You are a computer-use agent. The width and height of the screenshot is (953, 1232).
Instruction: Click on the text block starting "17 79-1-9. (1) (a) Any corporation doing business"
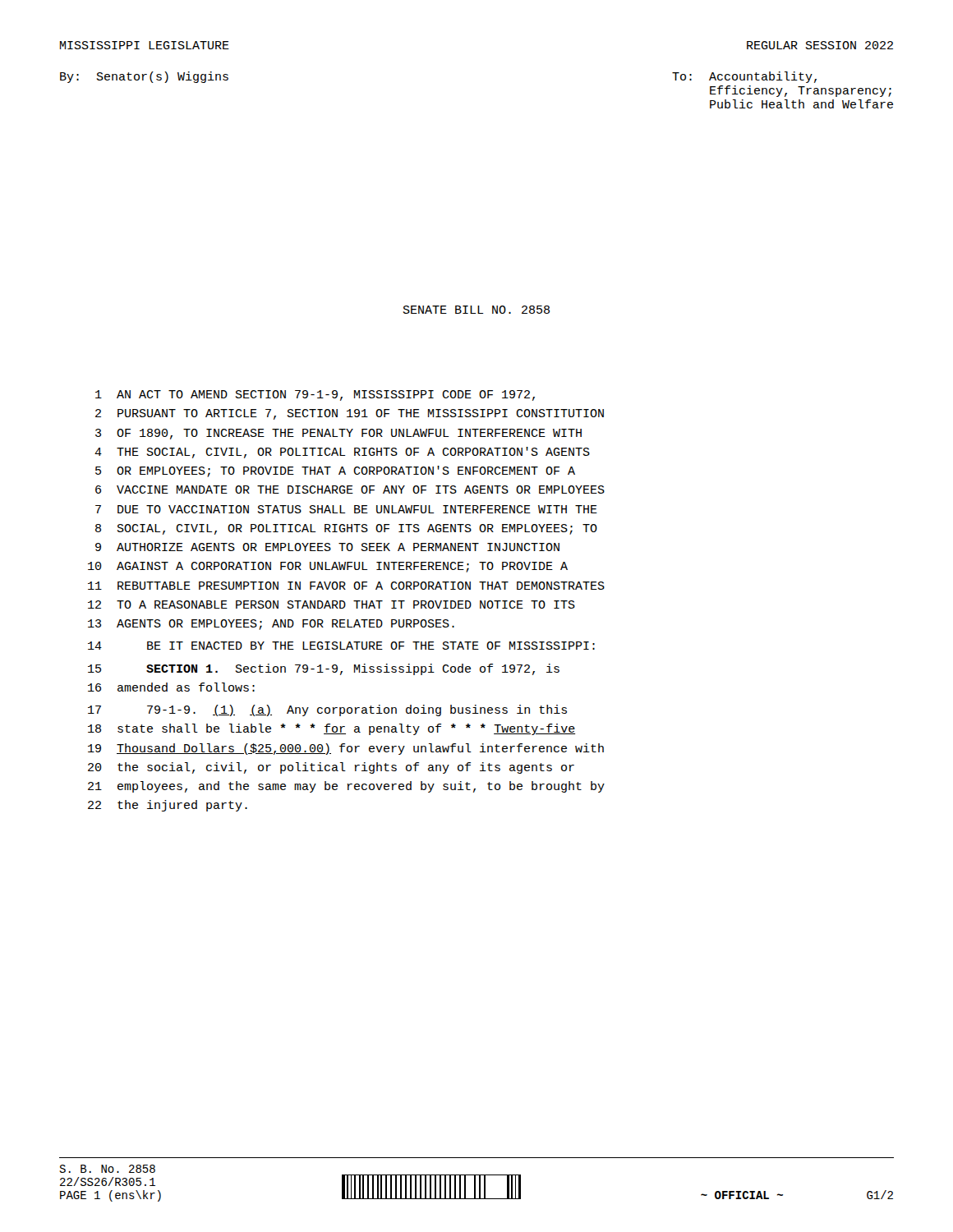tap(476, 759)
